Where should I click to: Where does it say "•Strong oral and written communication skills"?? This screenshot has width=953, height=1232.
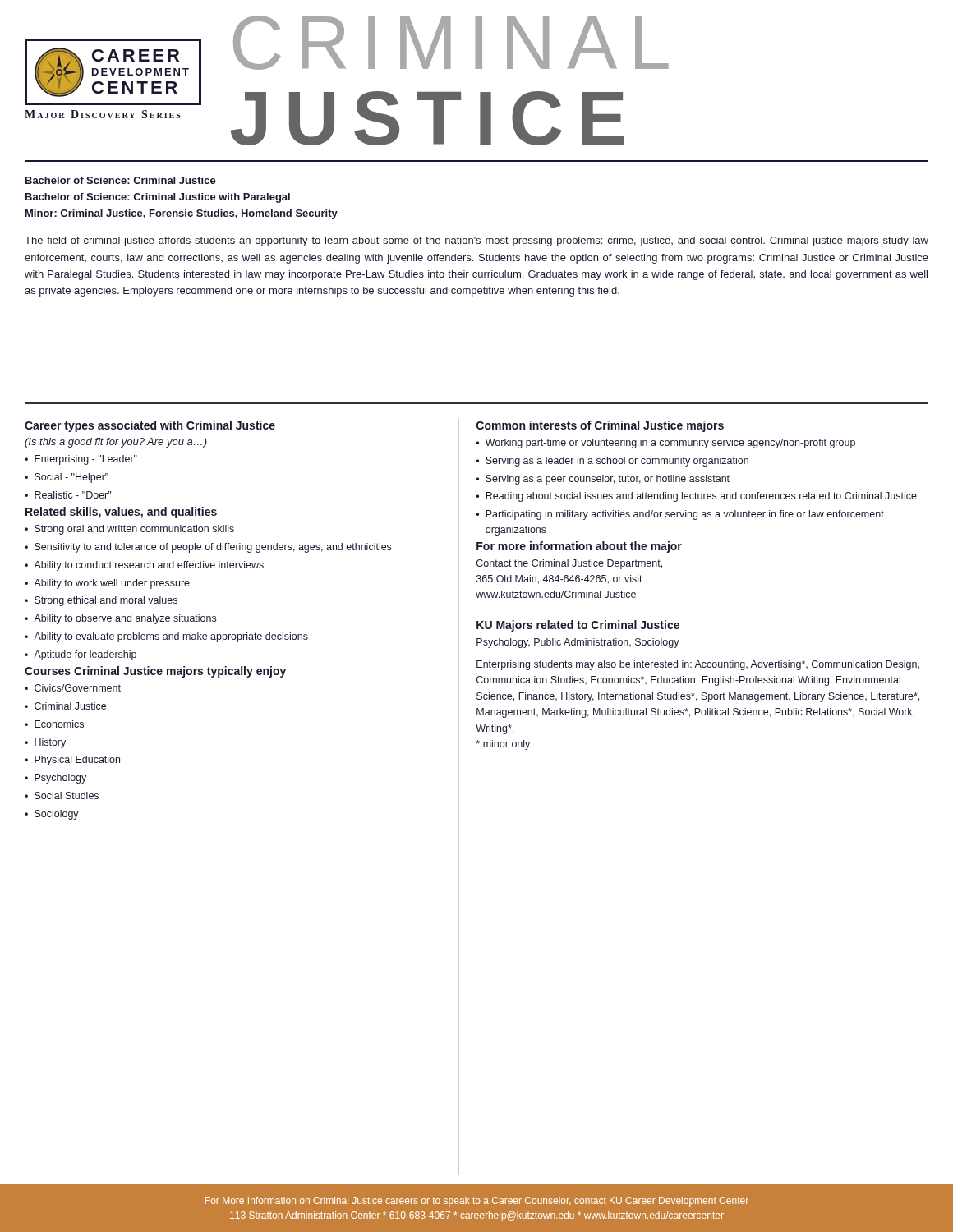tap(233, 530)
